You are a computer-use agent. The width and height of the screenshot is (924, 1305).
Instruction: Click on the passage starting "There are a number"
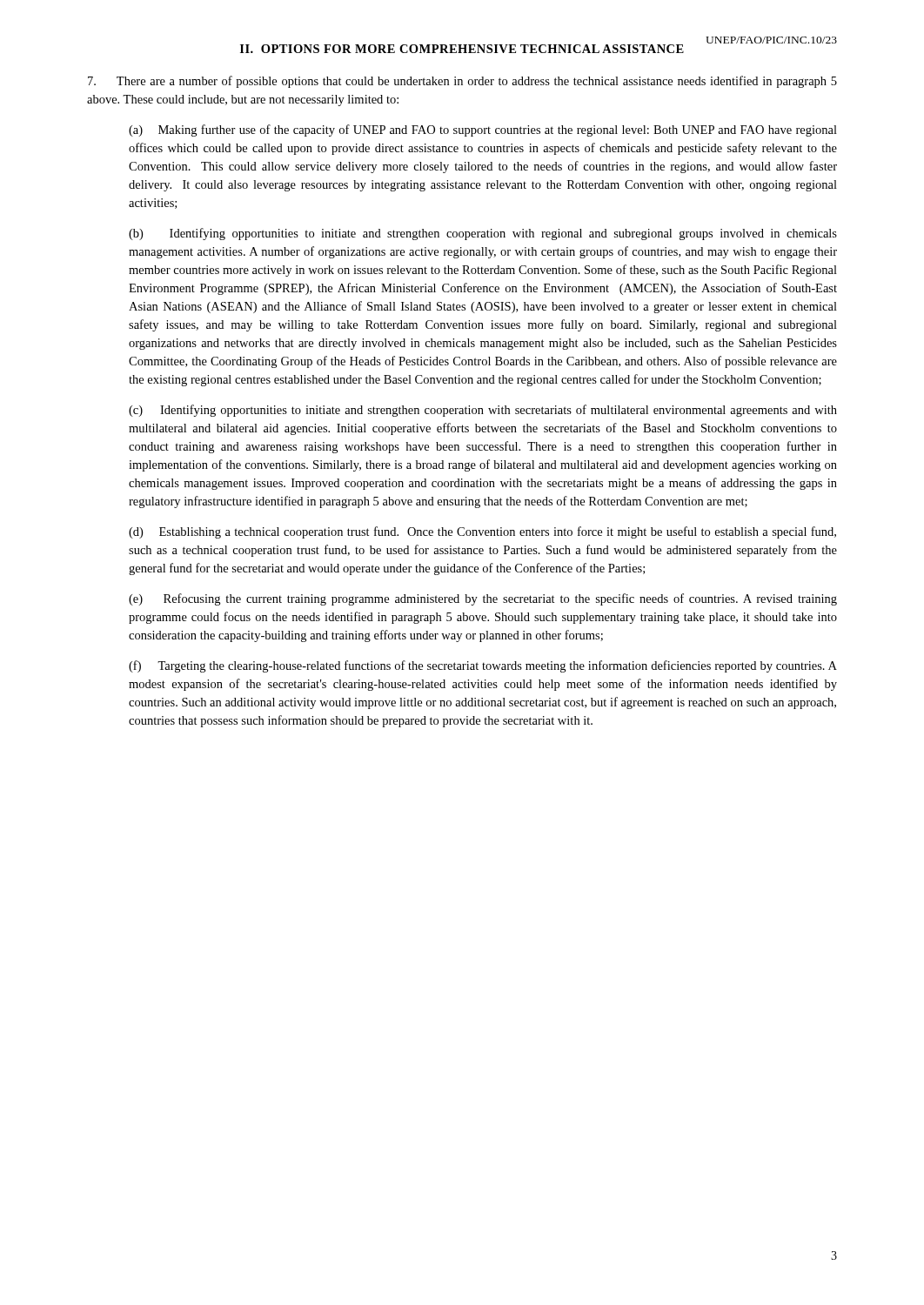[462, 90]
